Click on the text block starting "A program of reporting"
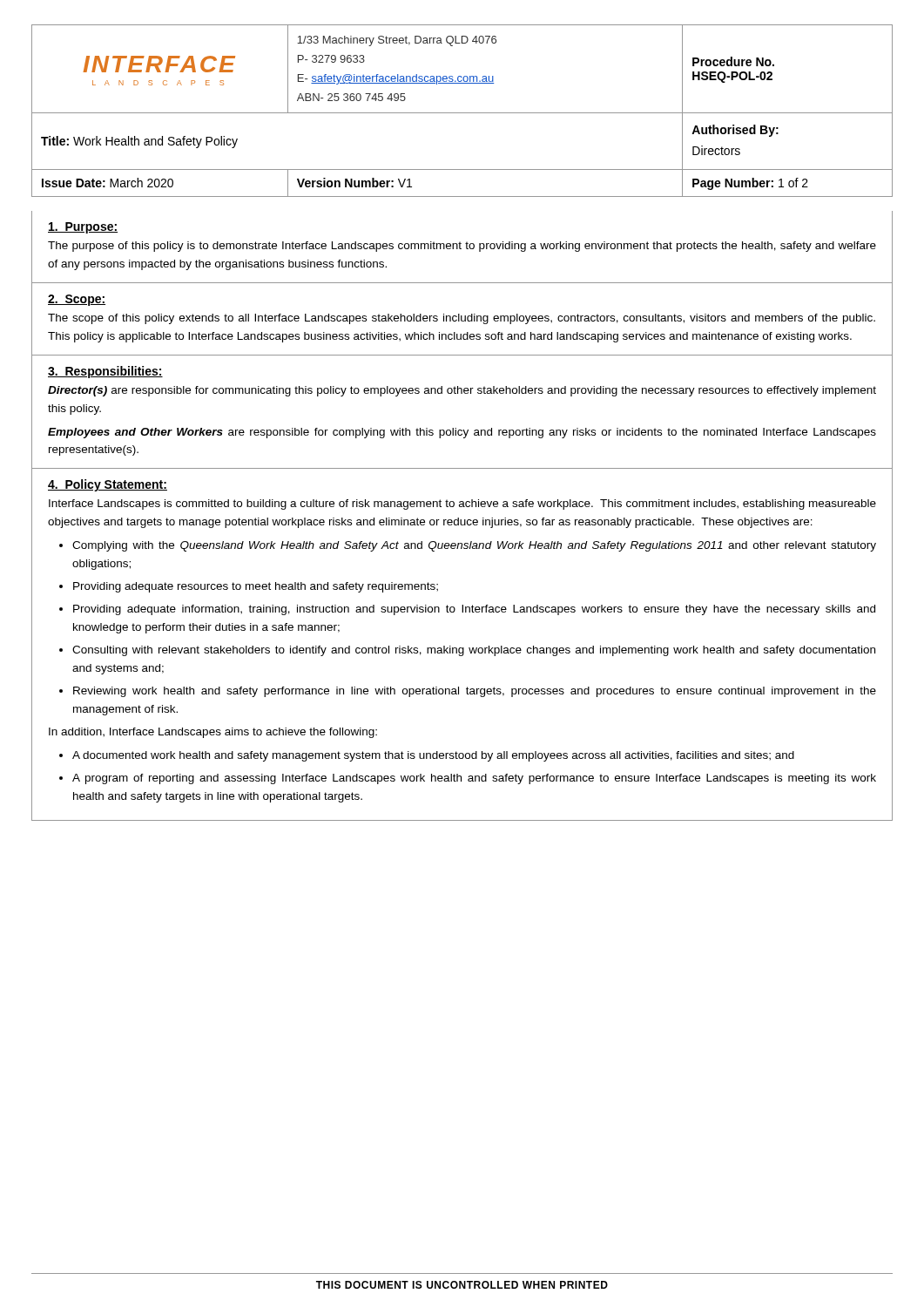Viewport: 924px width, 1307px height. point(474,787)
